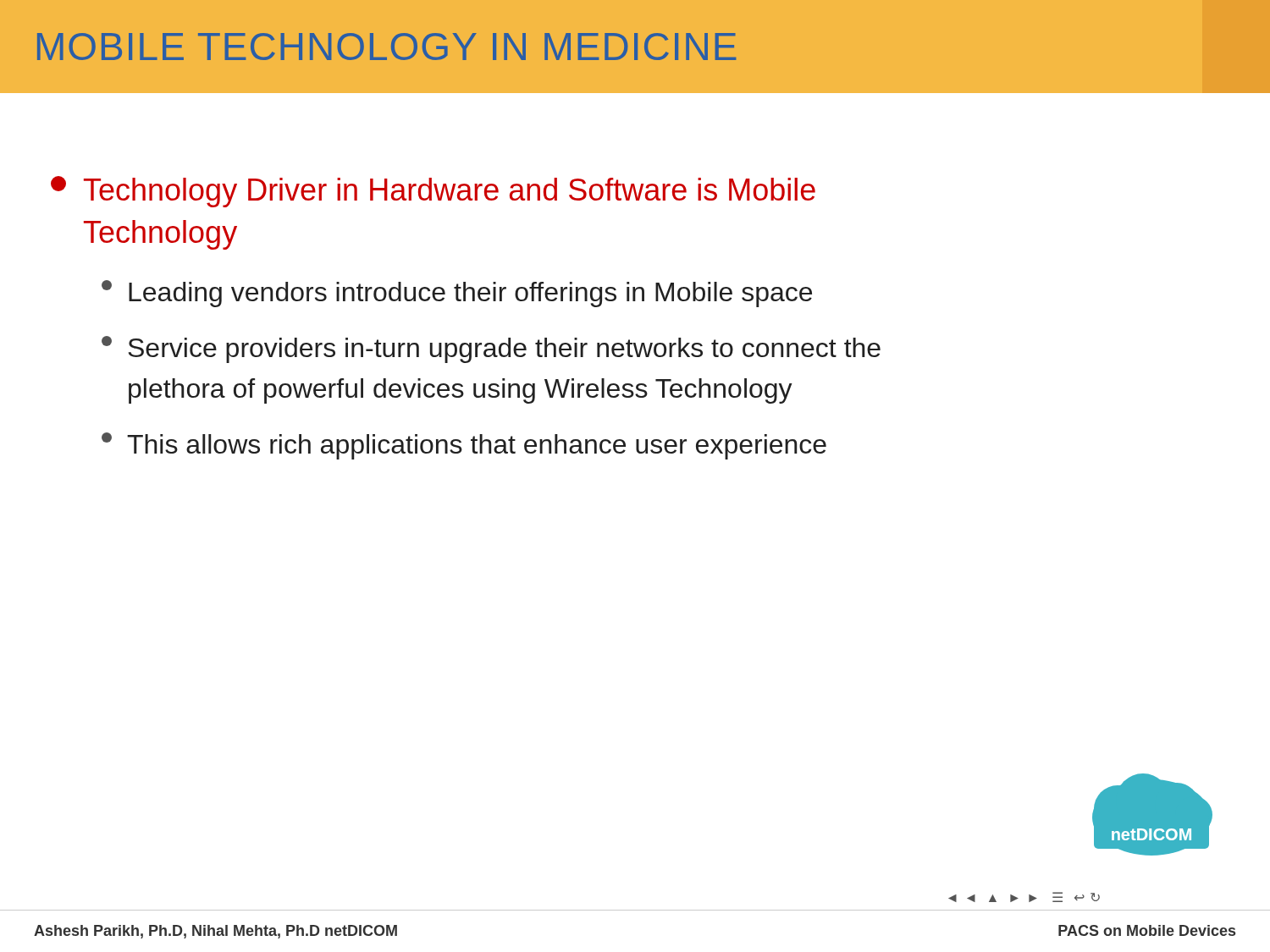Viewport: 1270px width, 952px height.
Task: Click on the element starting "This allows rich applications"
Action: (464, 444)
